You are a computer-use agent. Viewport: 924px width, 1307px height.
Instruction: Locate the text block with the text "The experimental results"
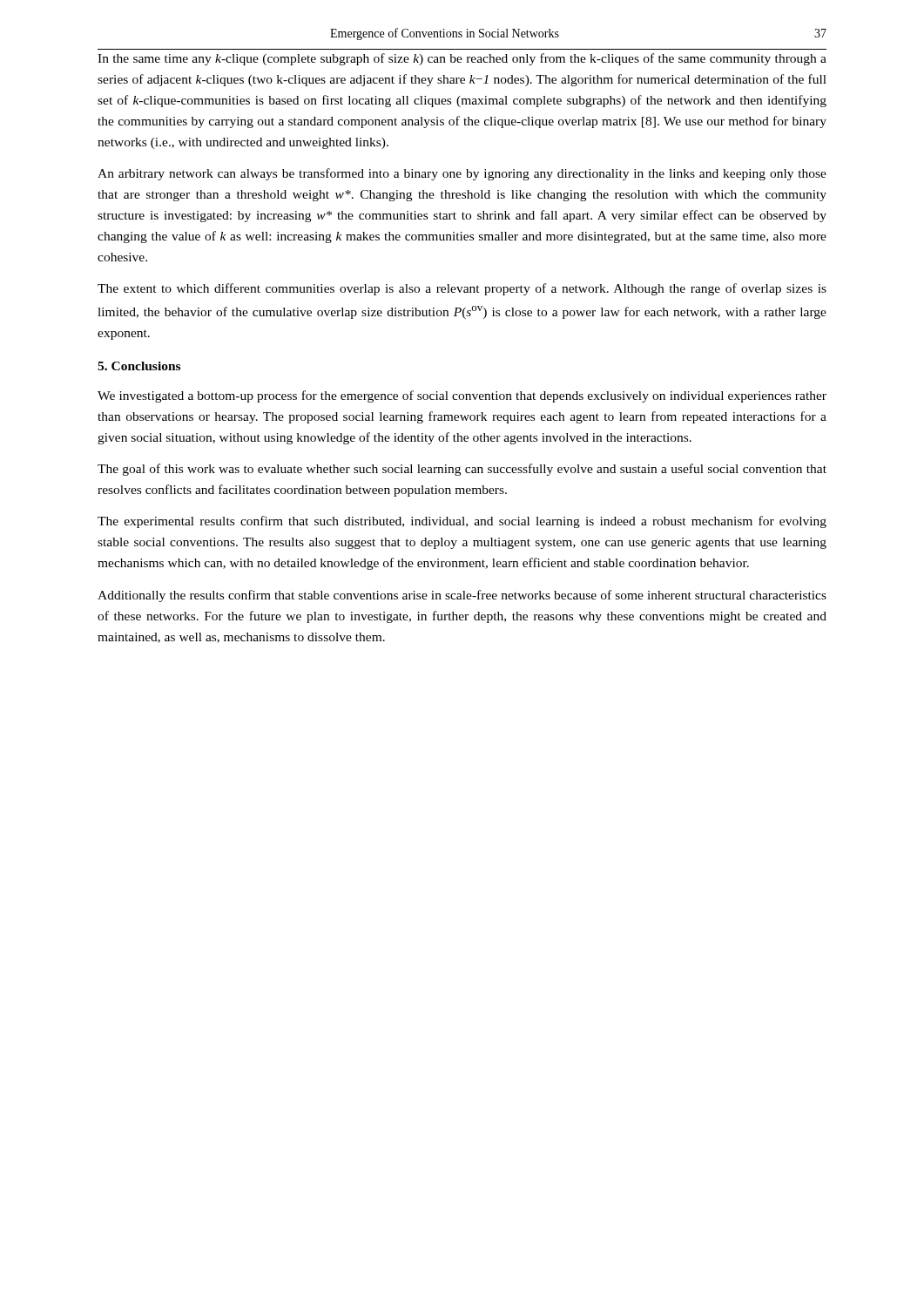[x=462, y=542]
